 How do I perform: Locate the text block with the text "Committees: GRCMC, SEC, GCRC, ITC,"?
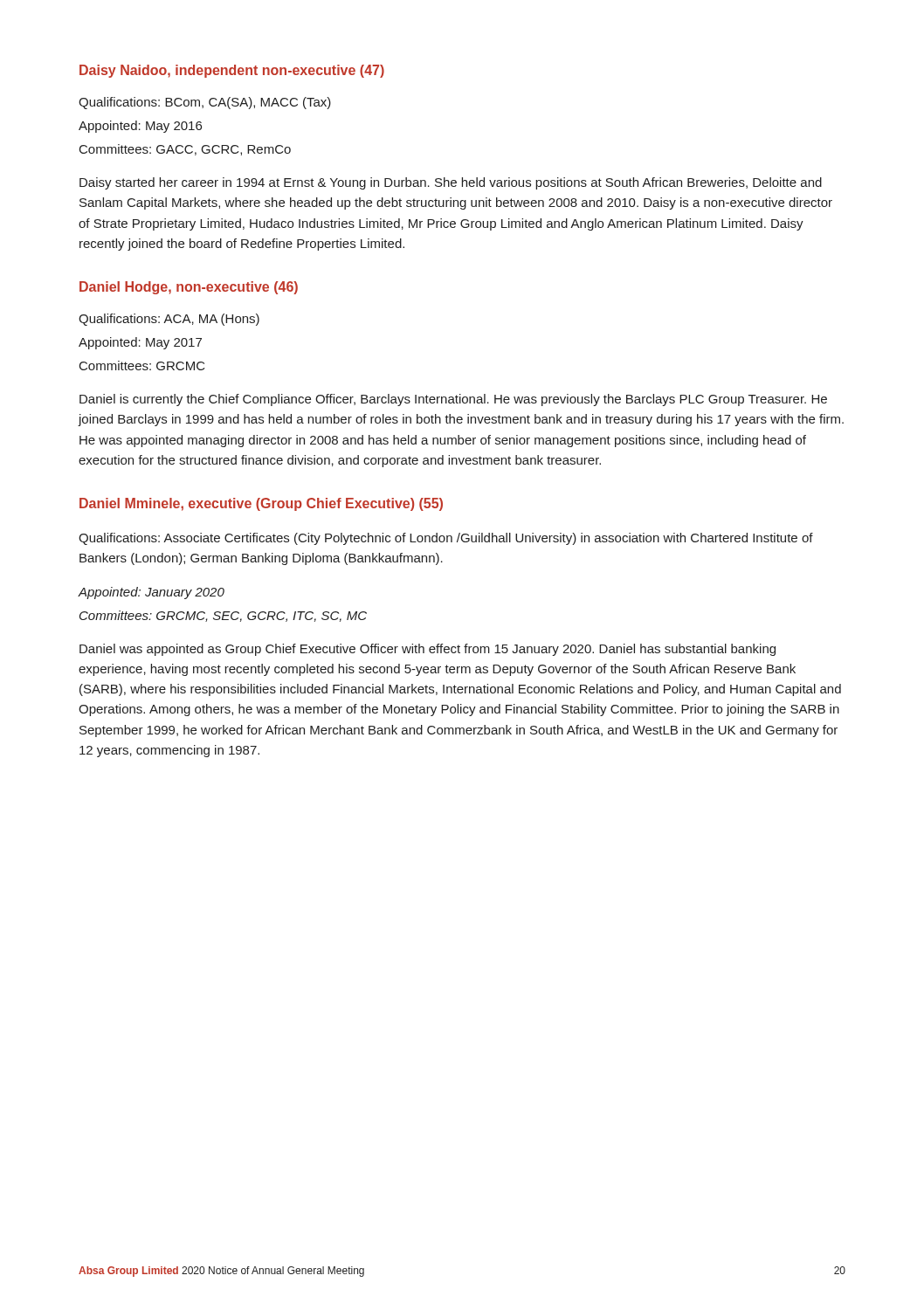click(x=223, y=615)
